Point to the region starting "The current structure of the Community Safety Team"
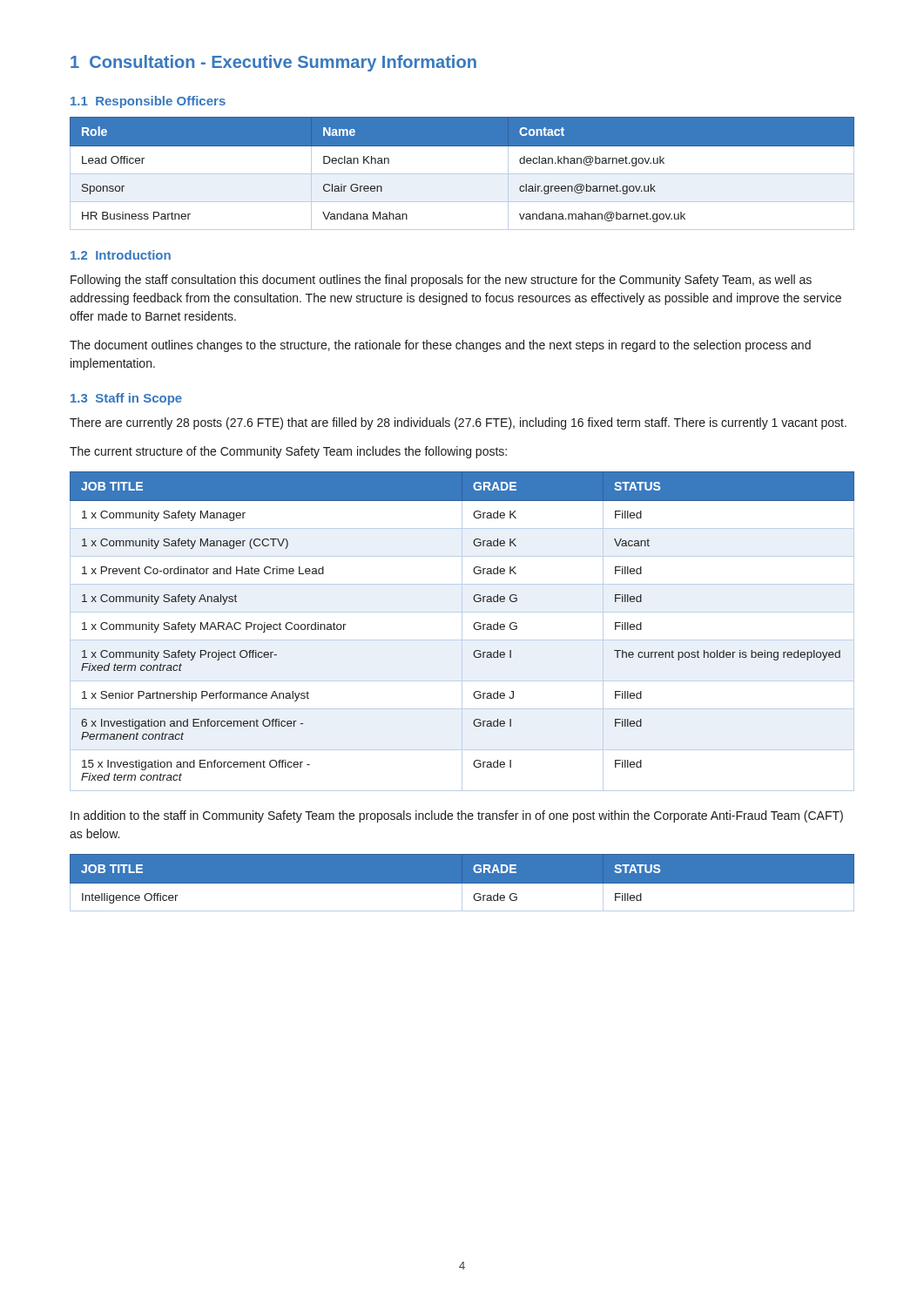 (x=462, y=452)
